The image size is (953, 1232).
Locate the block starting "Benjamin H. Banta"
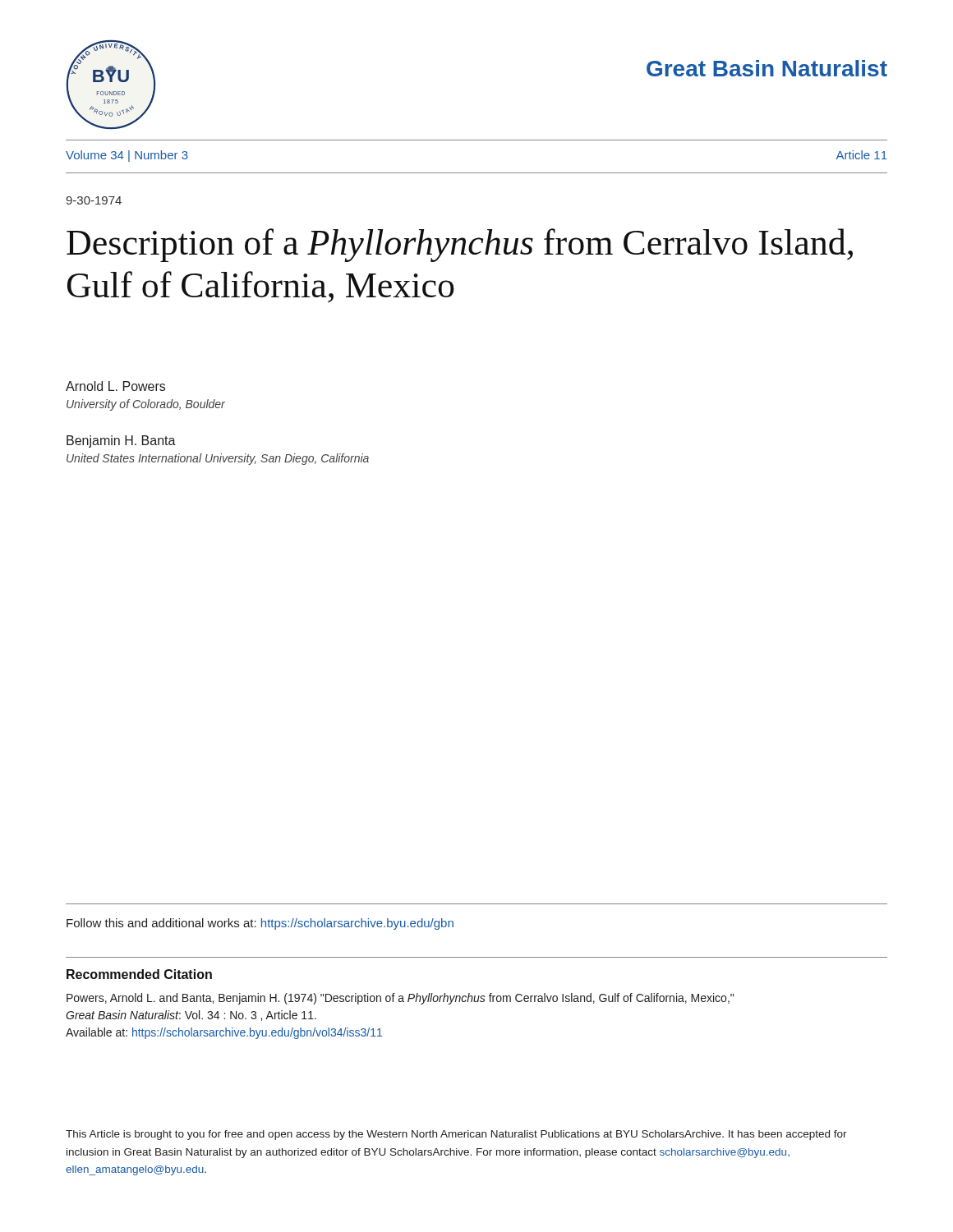(121, 441)
